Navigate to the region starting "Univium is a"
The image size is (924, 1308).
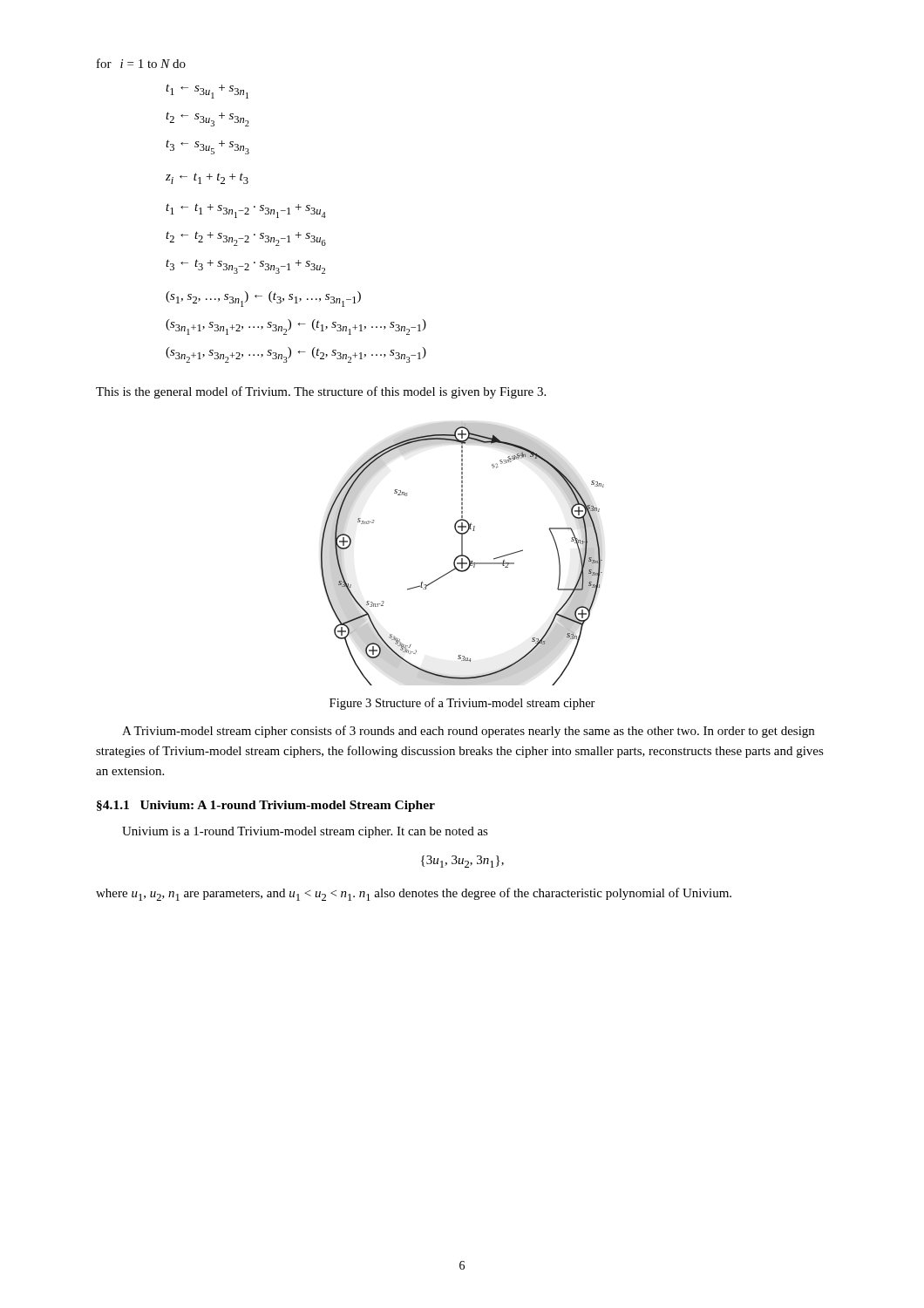point(305,831)
